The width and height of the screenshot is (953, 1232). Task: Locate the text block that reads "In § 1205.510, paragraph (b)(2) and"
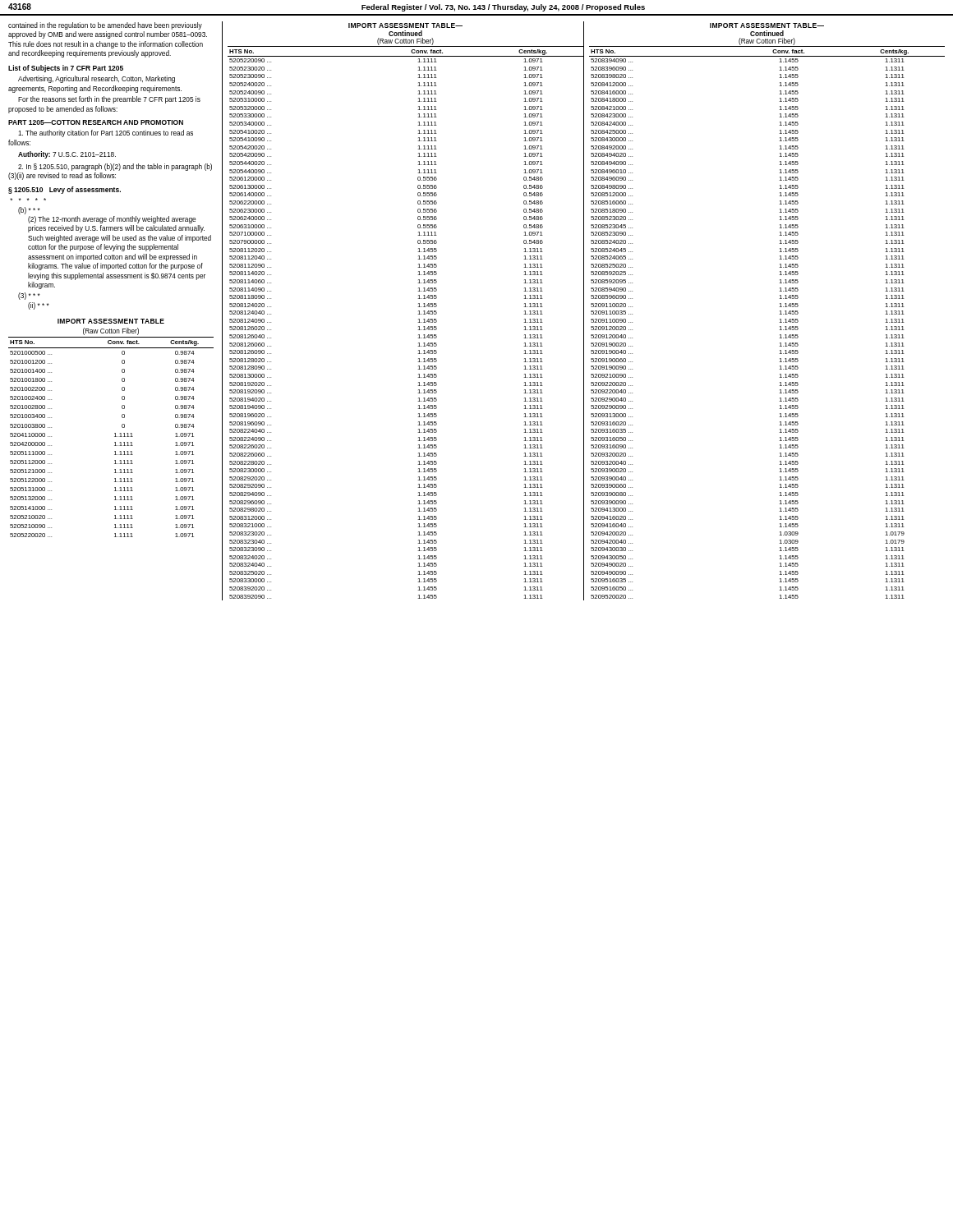coord(111,172)
